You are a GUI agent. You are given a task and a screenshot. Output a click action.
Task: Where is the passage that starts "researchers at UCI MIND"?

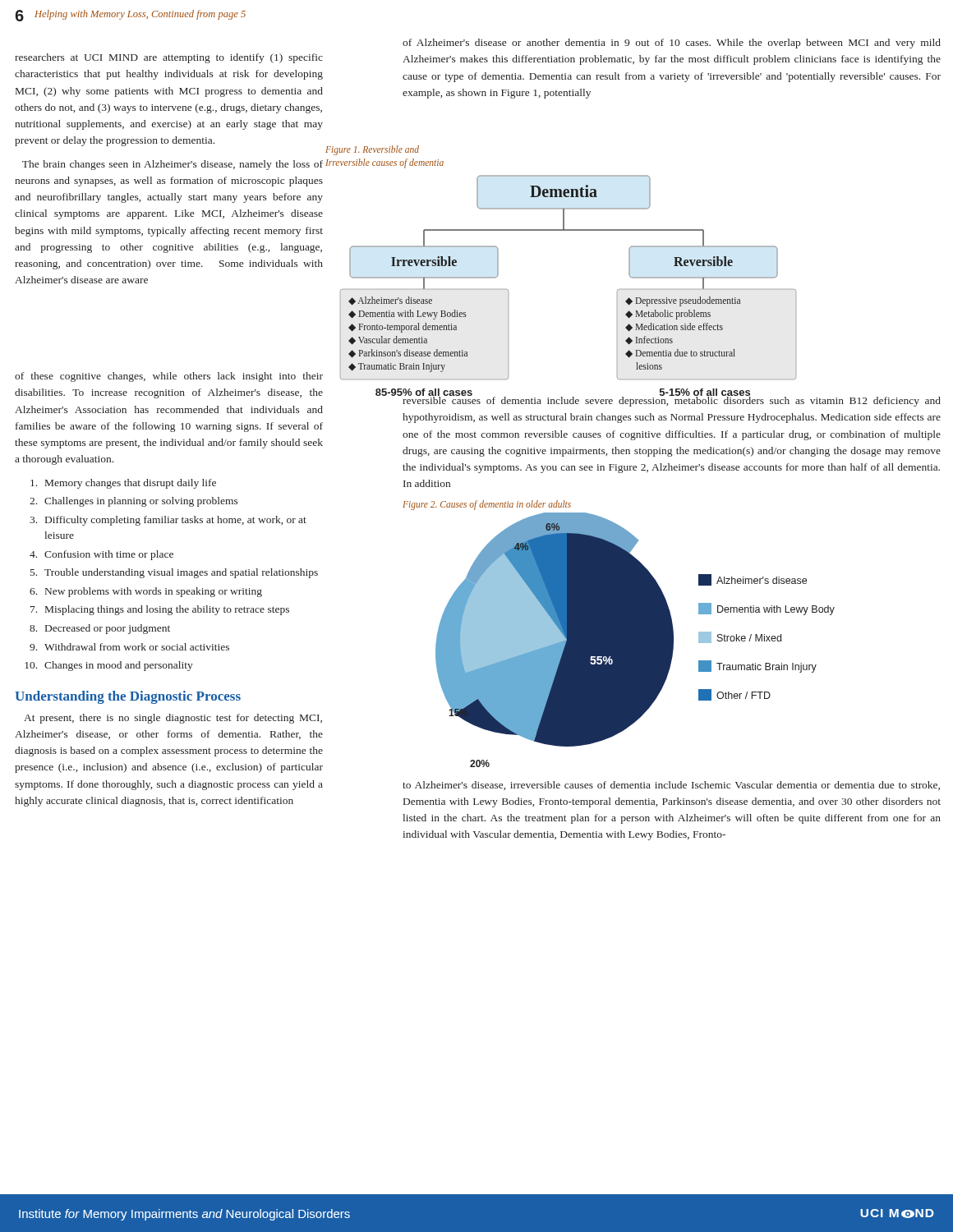(x=169, y=99)
